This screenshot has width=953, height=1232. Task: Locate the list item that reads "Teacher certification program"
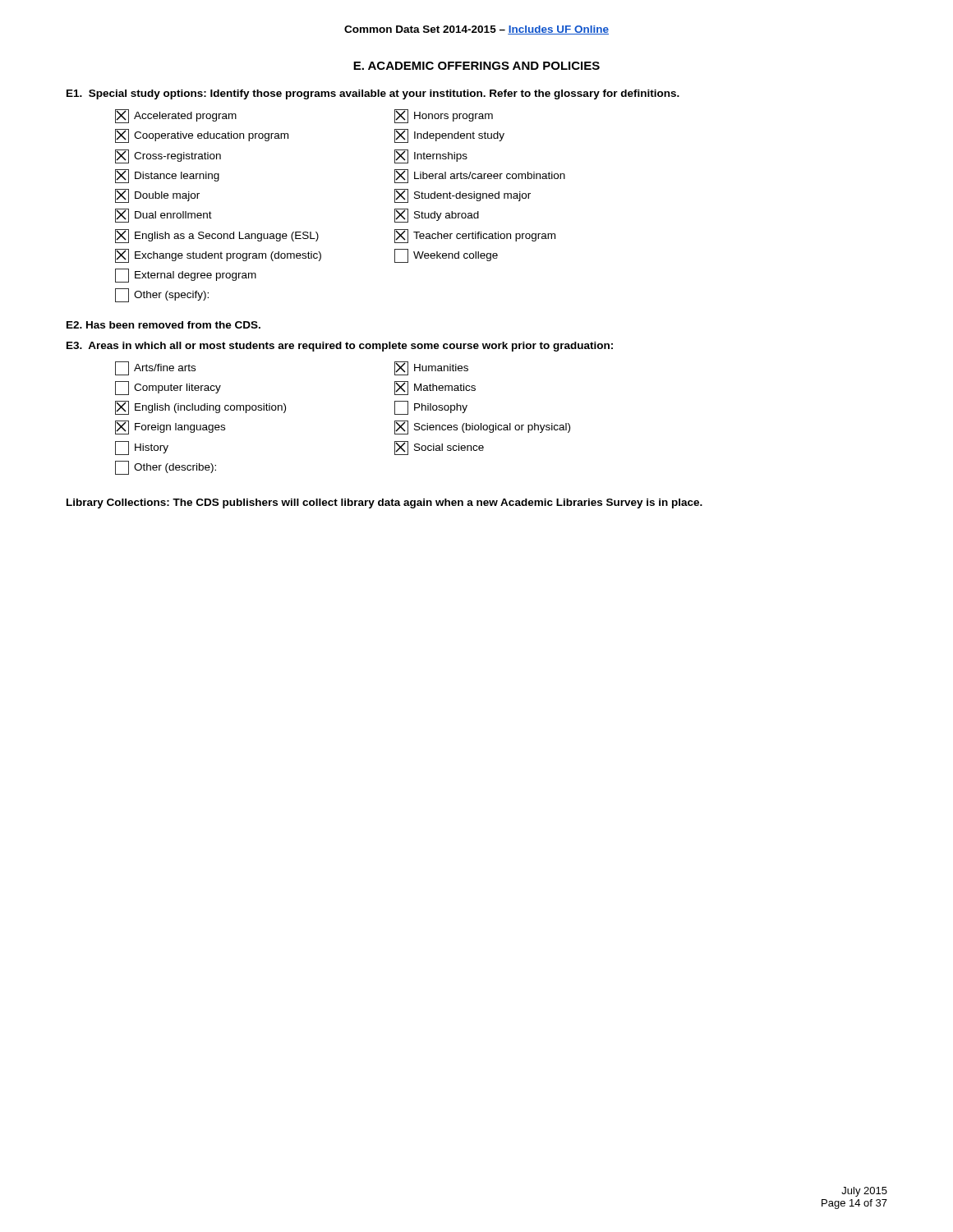(x=475, y=236)
